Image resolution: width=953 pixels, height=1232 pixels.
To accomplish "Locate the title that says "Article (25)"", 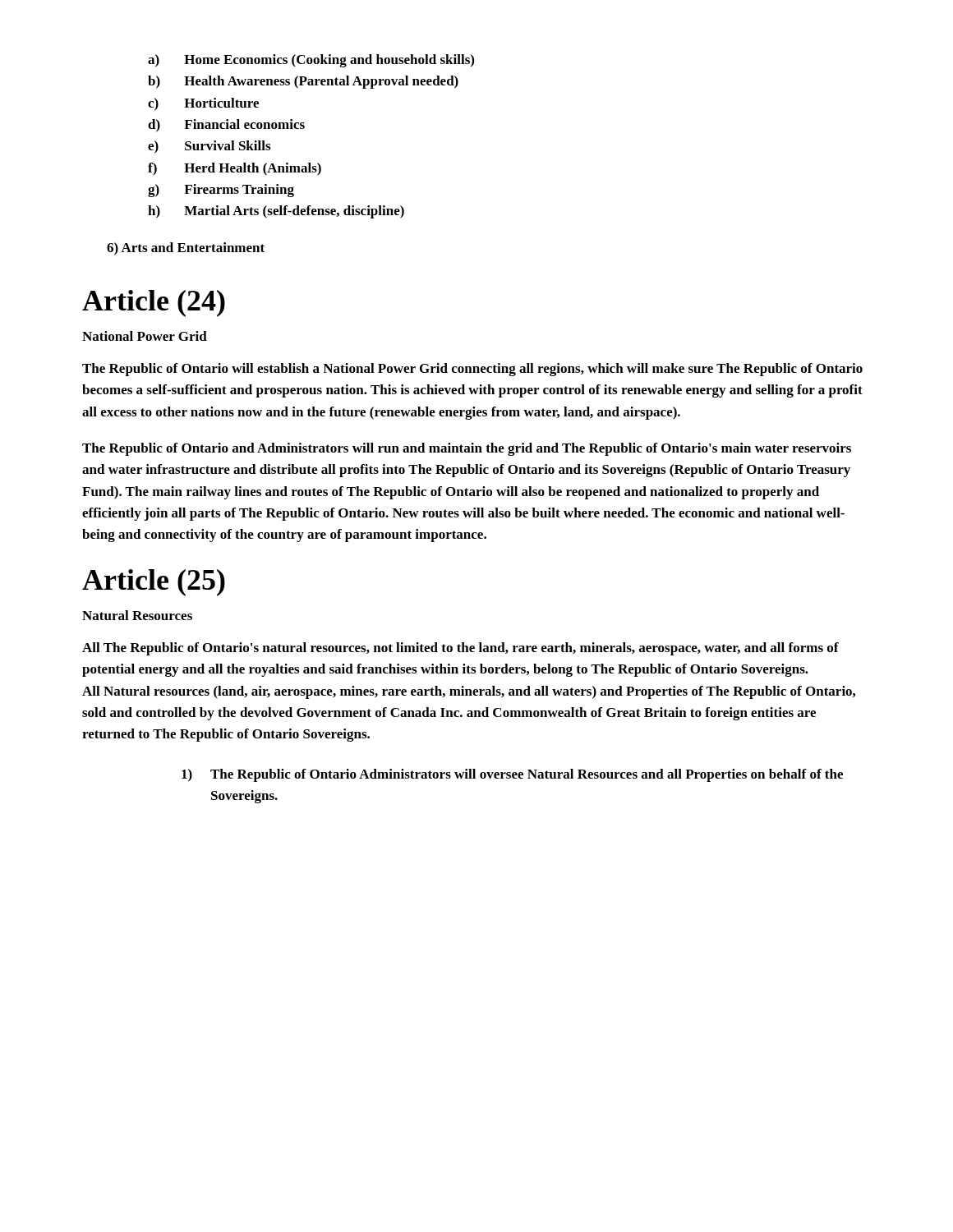I will [x=154, y=580].
